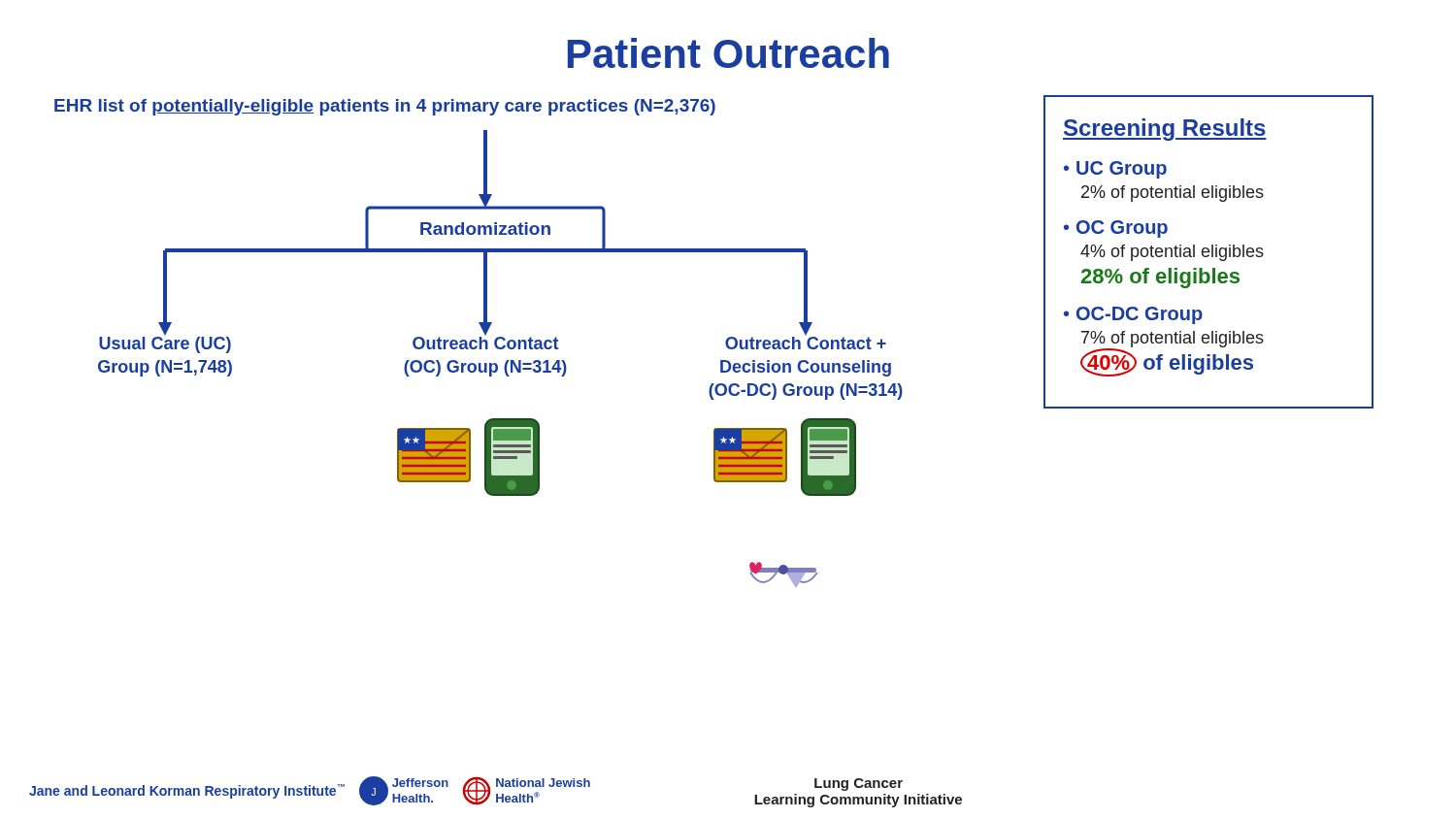Locate the list item with the text "• UC Group 2% of potential"
Viewport: 1456px width, 819px height.
pyautogui.click(x=1207, y=180)
